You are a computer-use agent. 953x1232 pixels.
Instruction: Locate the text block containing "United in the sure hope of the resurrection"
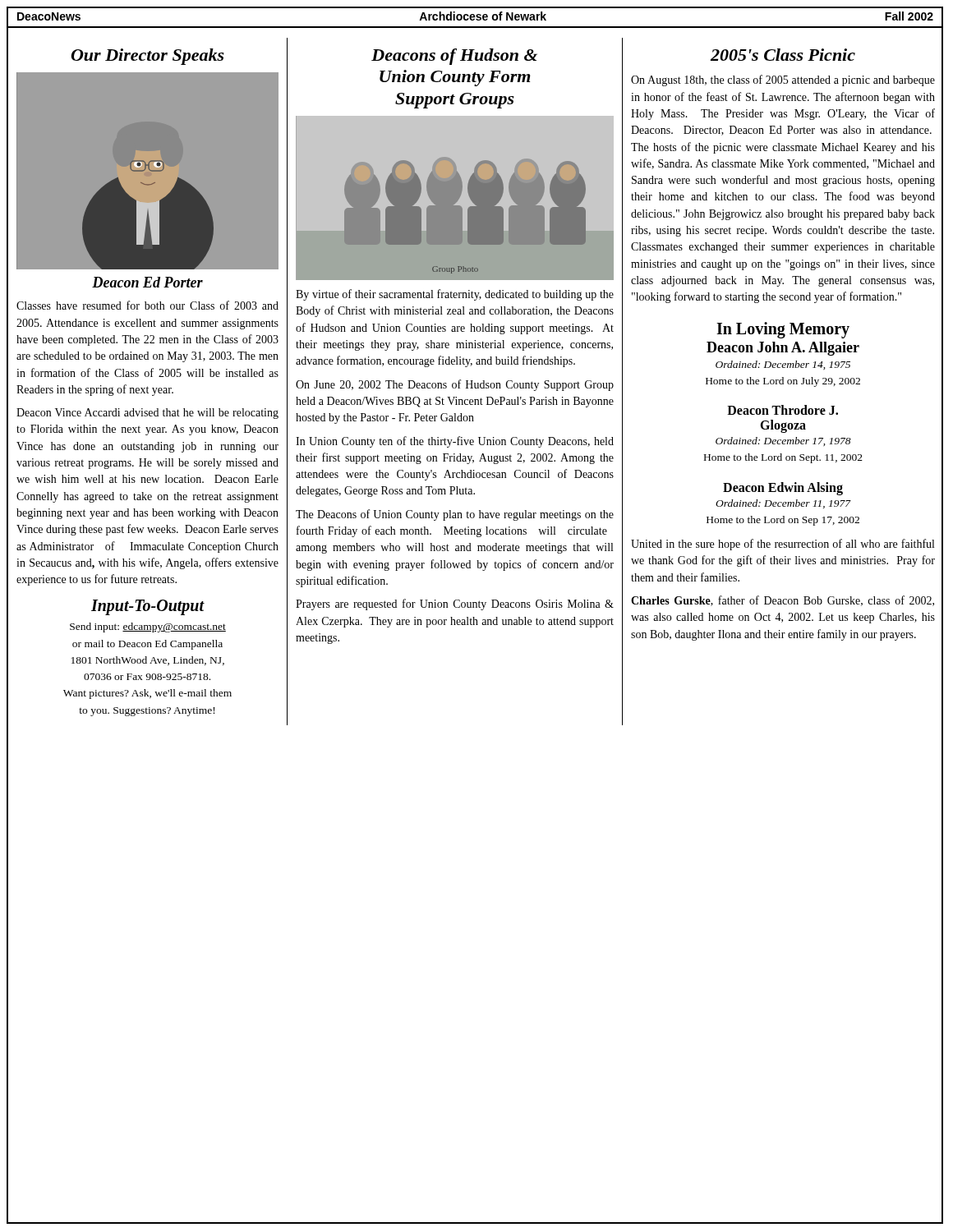click(x=783, y=561)
